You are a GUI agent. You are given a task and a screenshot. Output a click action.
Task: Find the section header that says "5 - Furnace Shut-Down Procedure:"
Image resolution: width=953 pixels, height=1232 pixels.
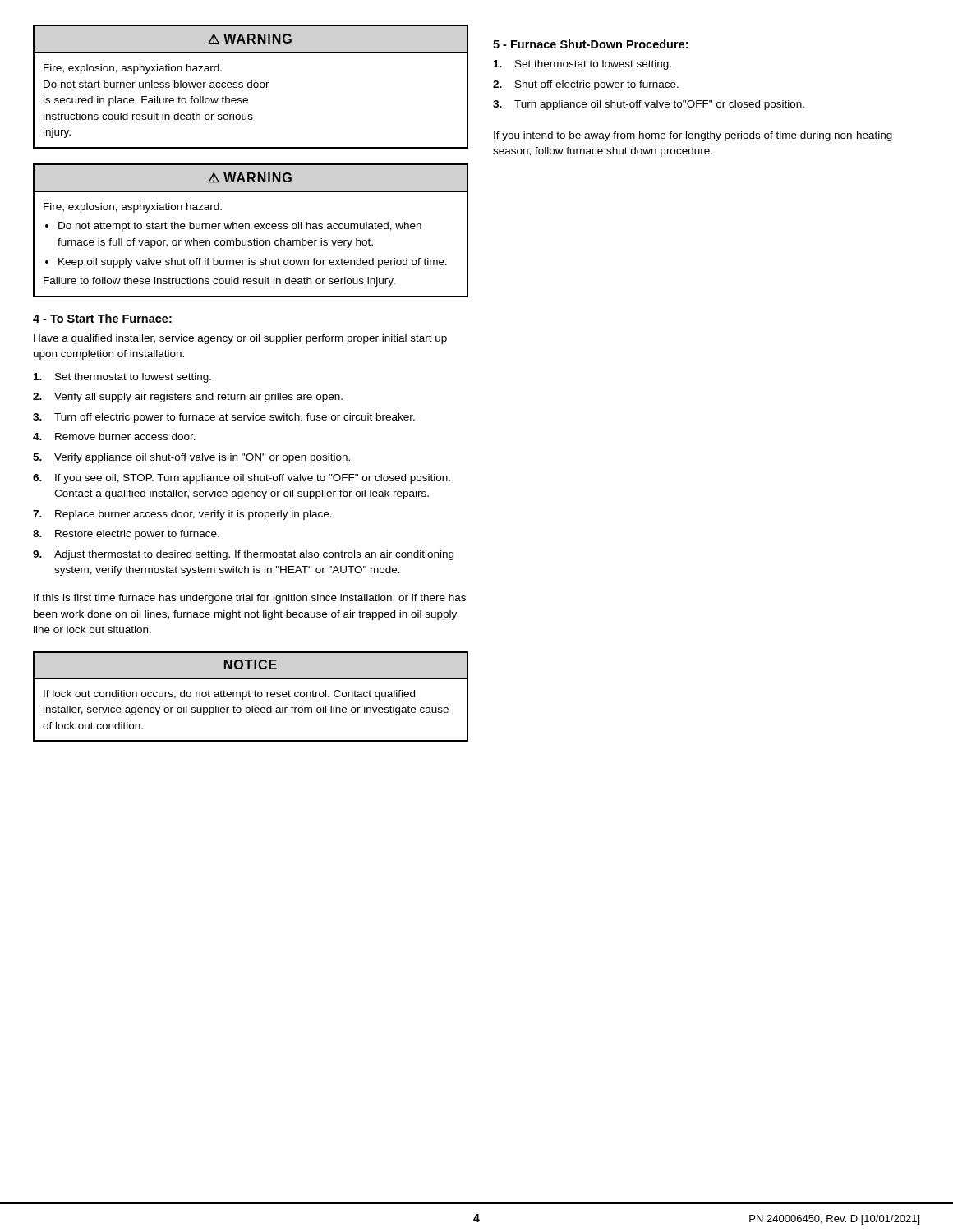(x=591, y=44)
